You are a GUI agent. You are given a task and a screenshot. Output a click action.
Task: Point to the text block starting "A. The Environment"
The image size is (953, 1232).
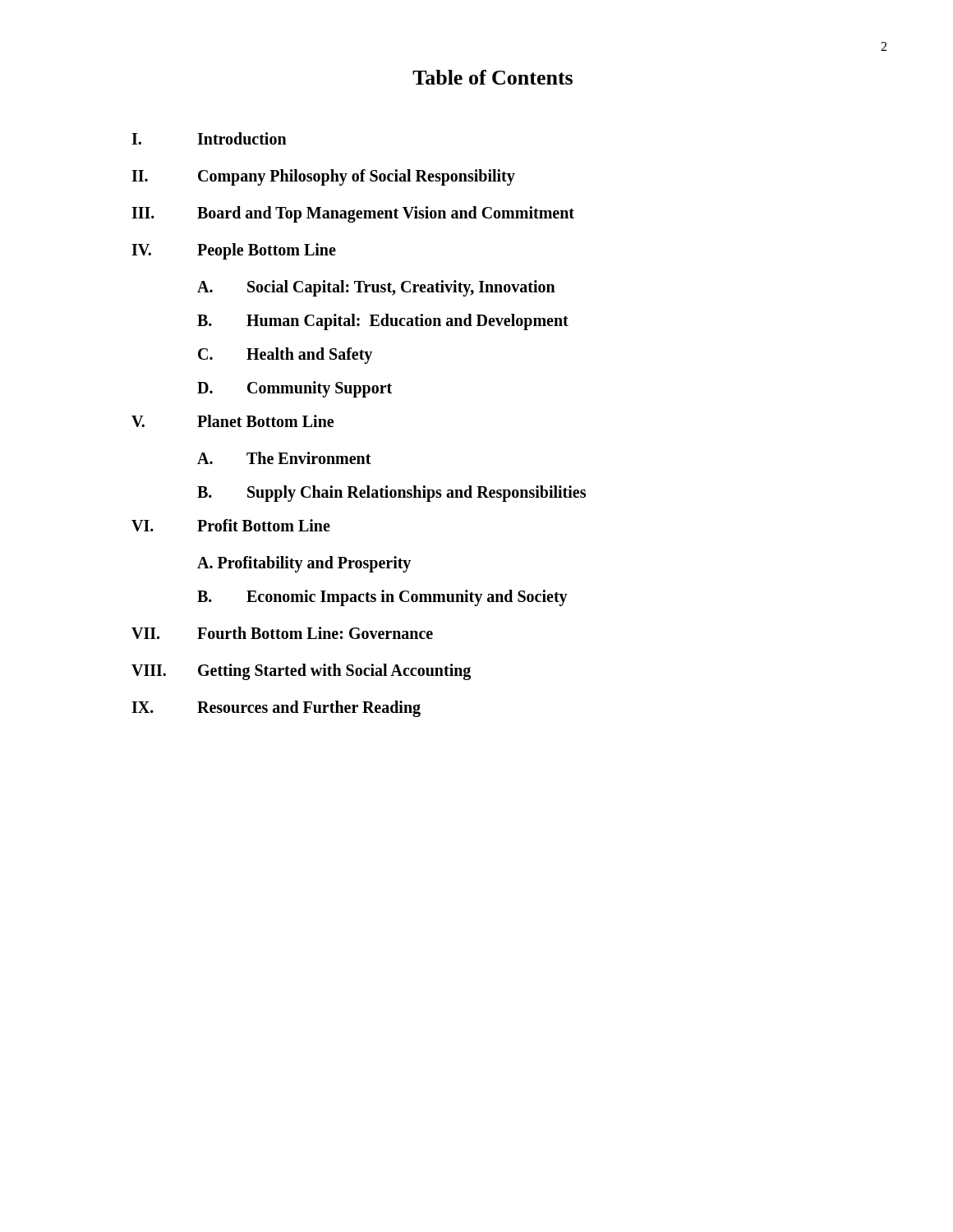click(284, 459)
